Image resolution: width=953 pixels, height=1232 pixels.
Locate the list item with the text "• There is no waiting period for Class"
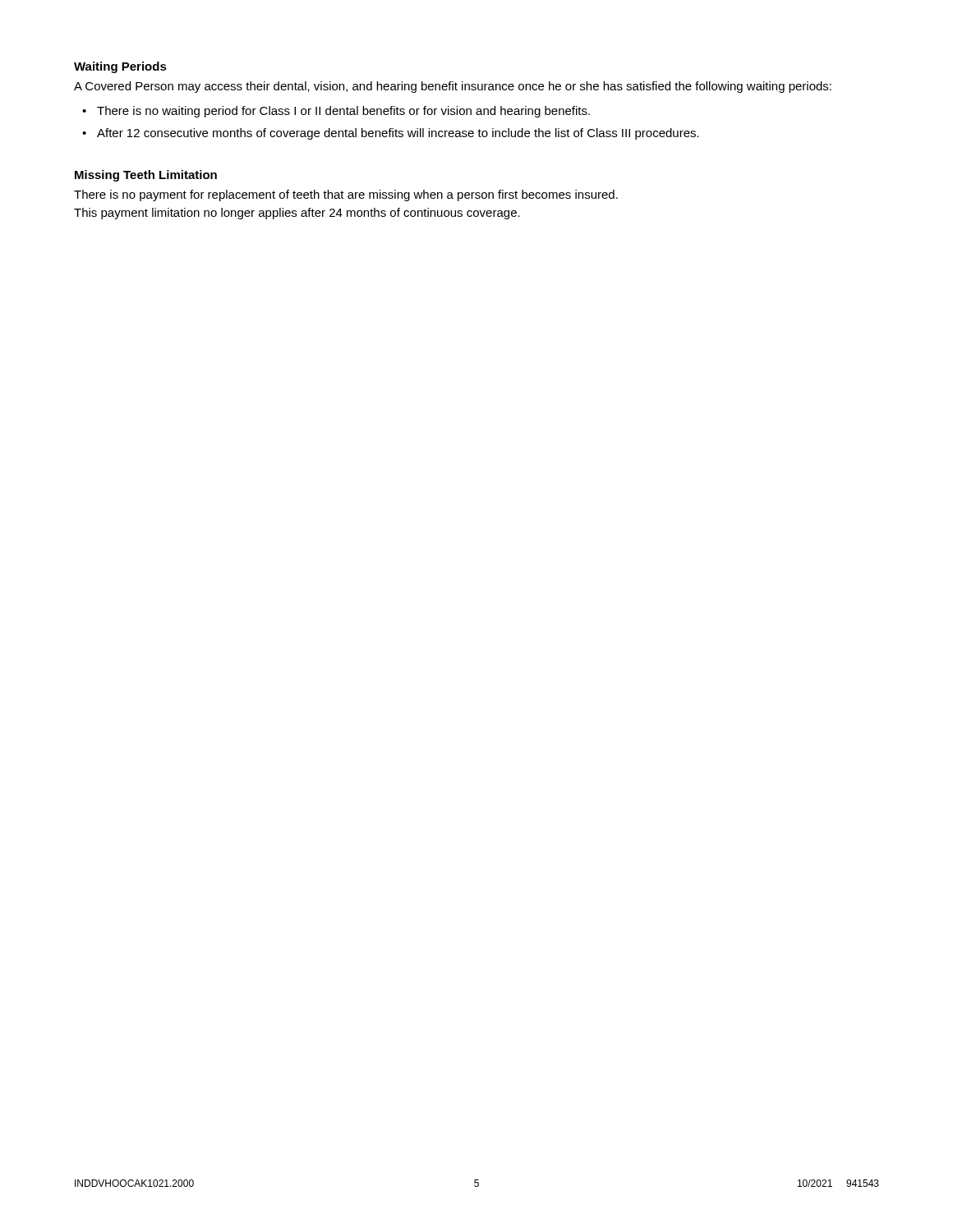pyautogui.click(x=337, y=111)
